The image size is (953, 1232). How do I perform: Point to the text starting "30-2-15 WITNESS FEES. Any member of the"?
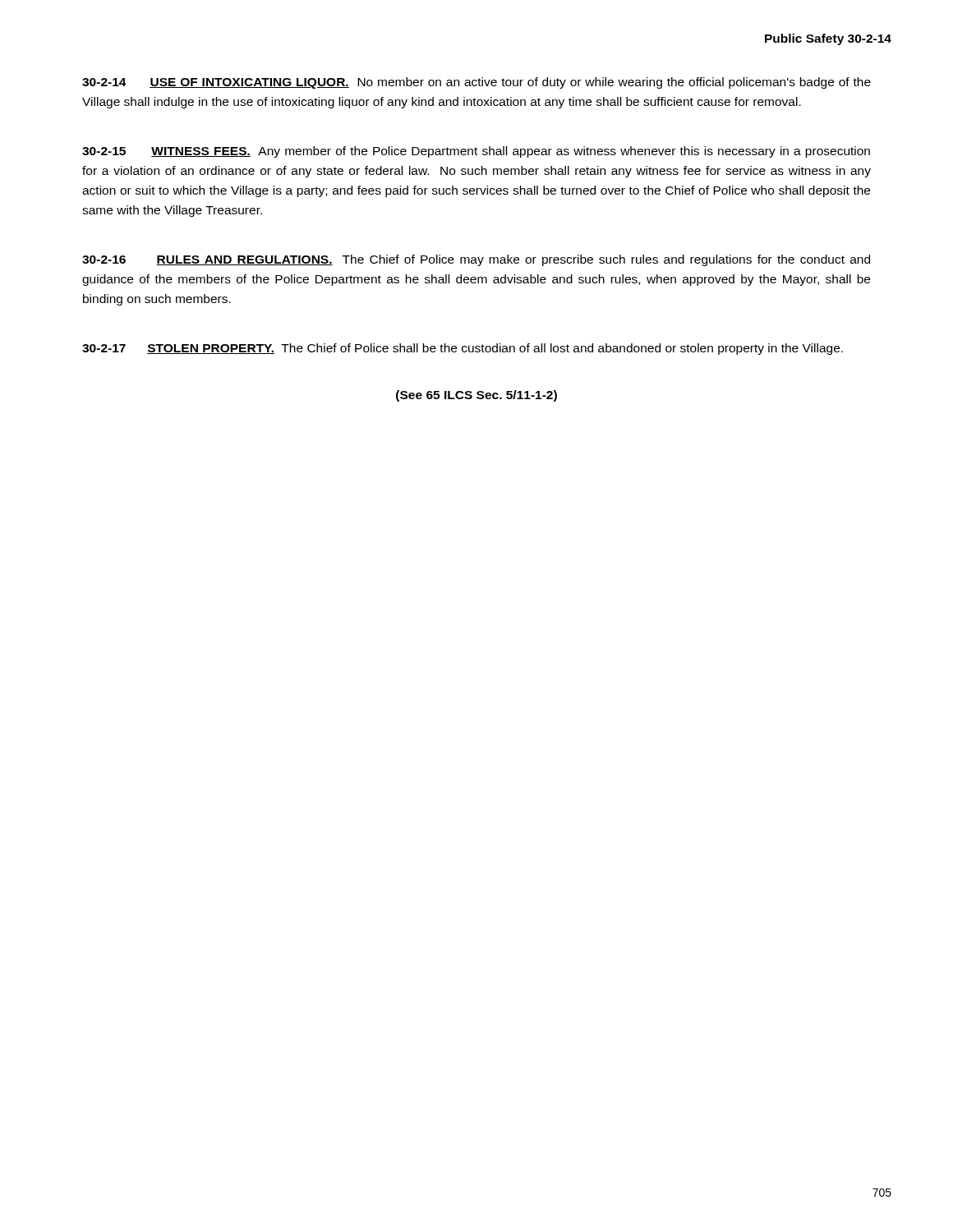[476, 181]
